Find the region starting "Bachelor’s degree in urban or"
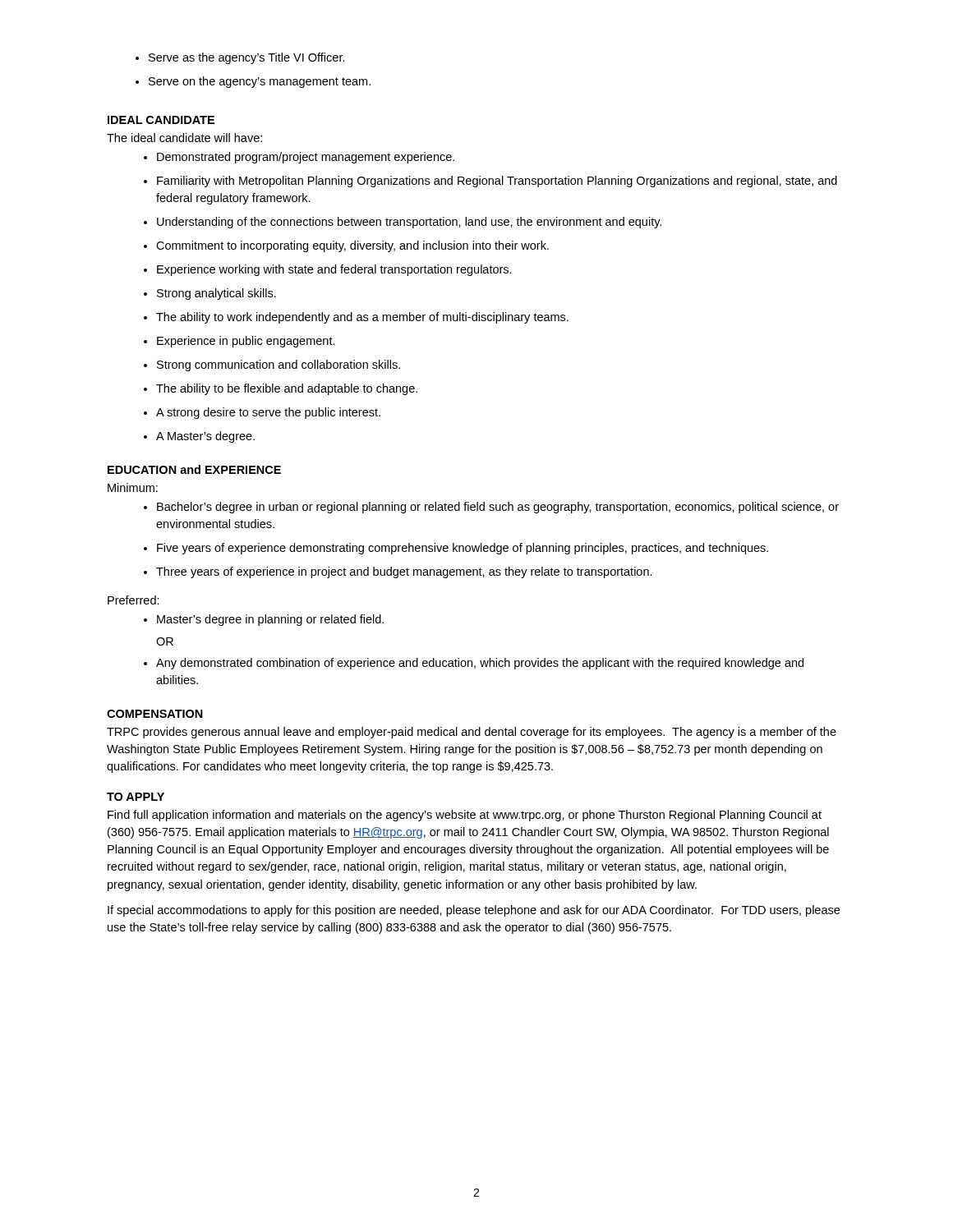The width and height of the screenshot is (953, 1232). click(476, 516)
